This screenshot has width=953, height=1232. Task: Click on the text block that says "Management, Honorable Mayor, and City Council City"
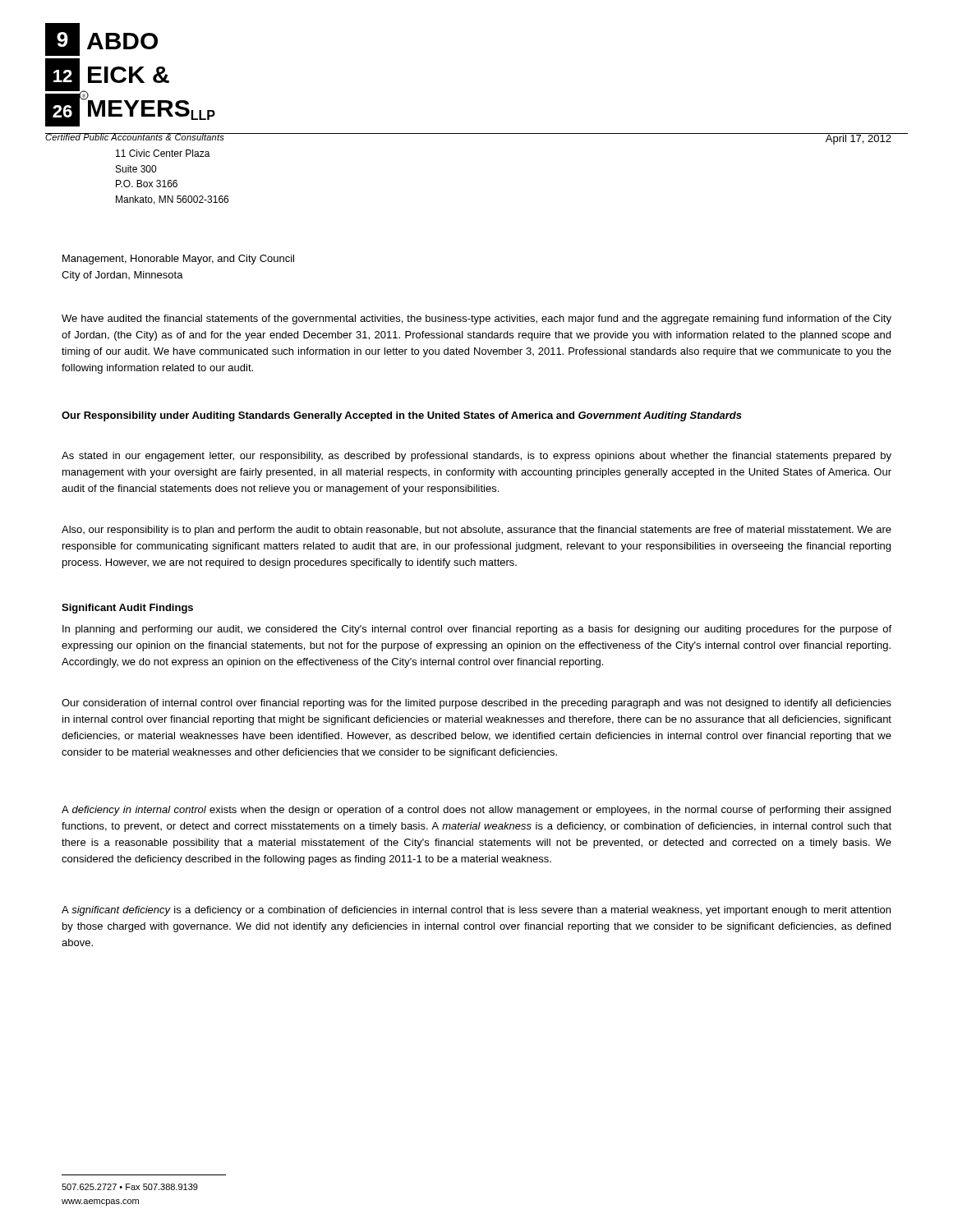178,266
